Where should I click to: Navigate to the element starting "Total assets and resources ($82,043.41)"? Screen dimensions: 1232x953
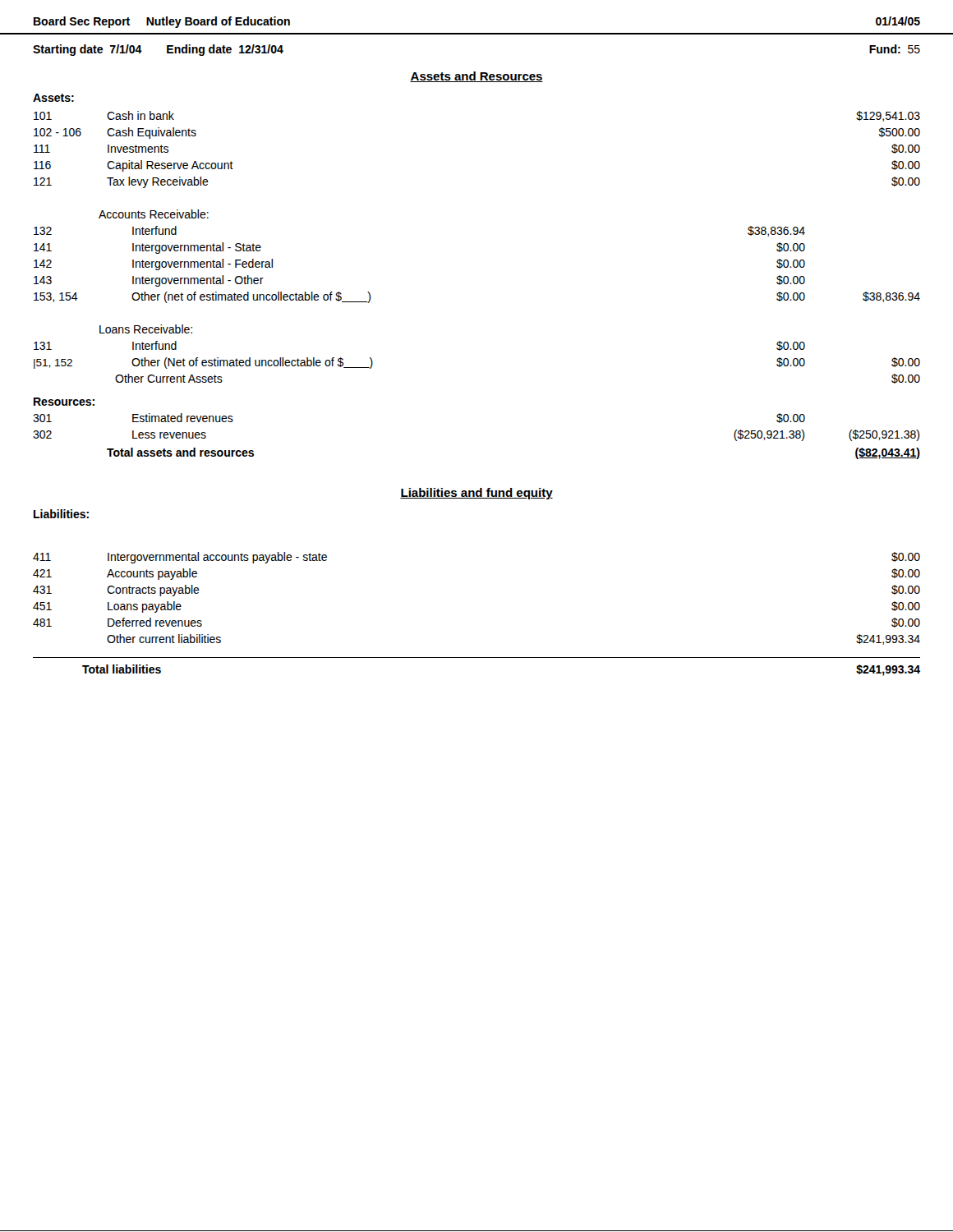coord(184,453)
